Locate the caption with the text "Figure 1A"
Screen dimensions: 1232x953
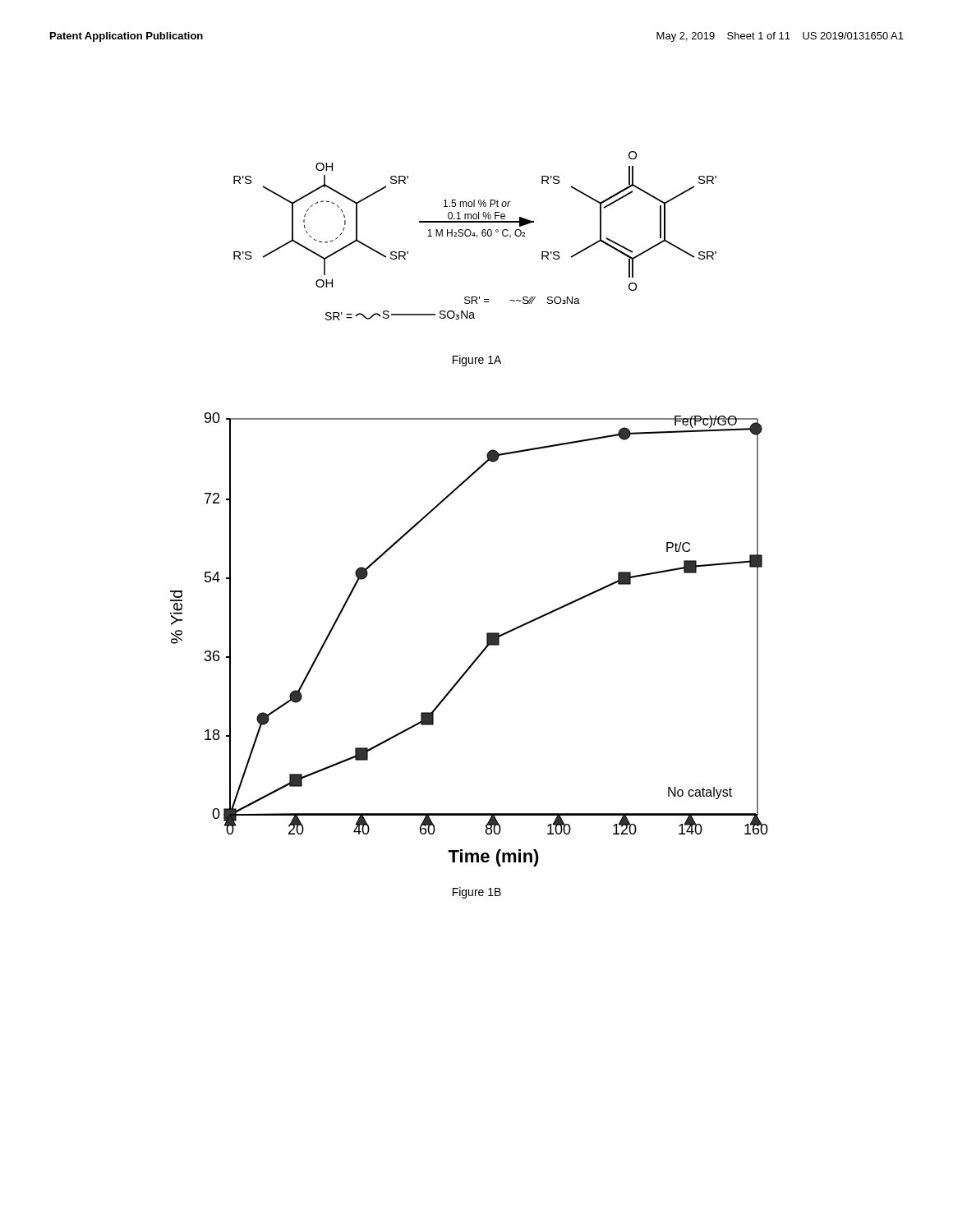476,360
